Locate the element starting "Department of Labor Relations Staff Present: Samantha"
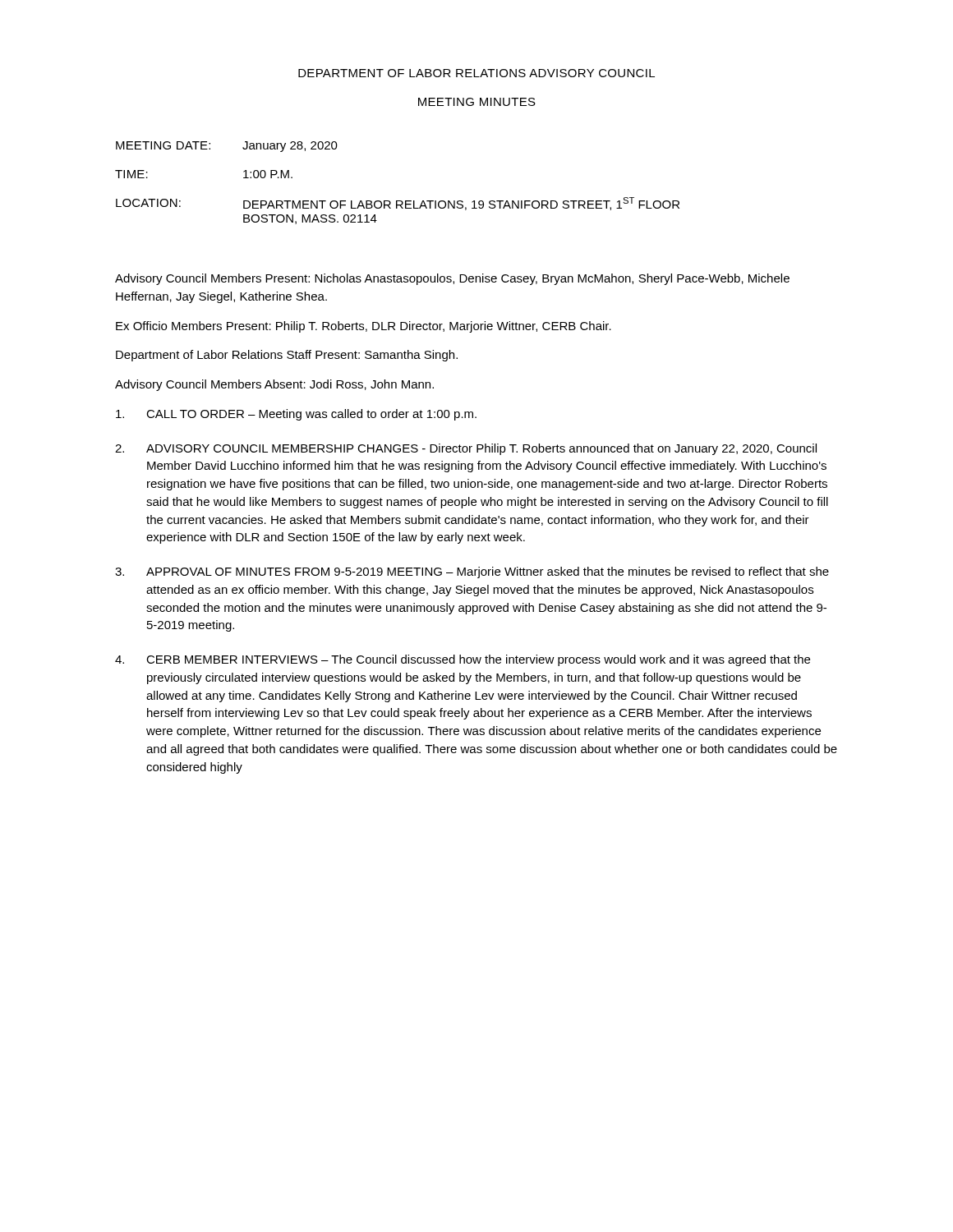Screen dimensions: 1232x953 tap(287, 355)
